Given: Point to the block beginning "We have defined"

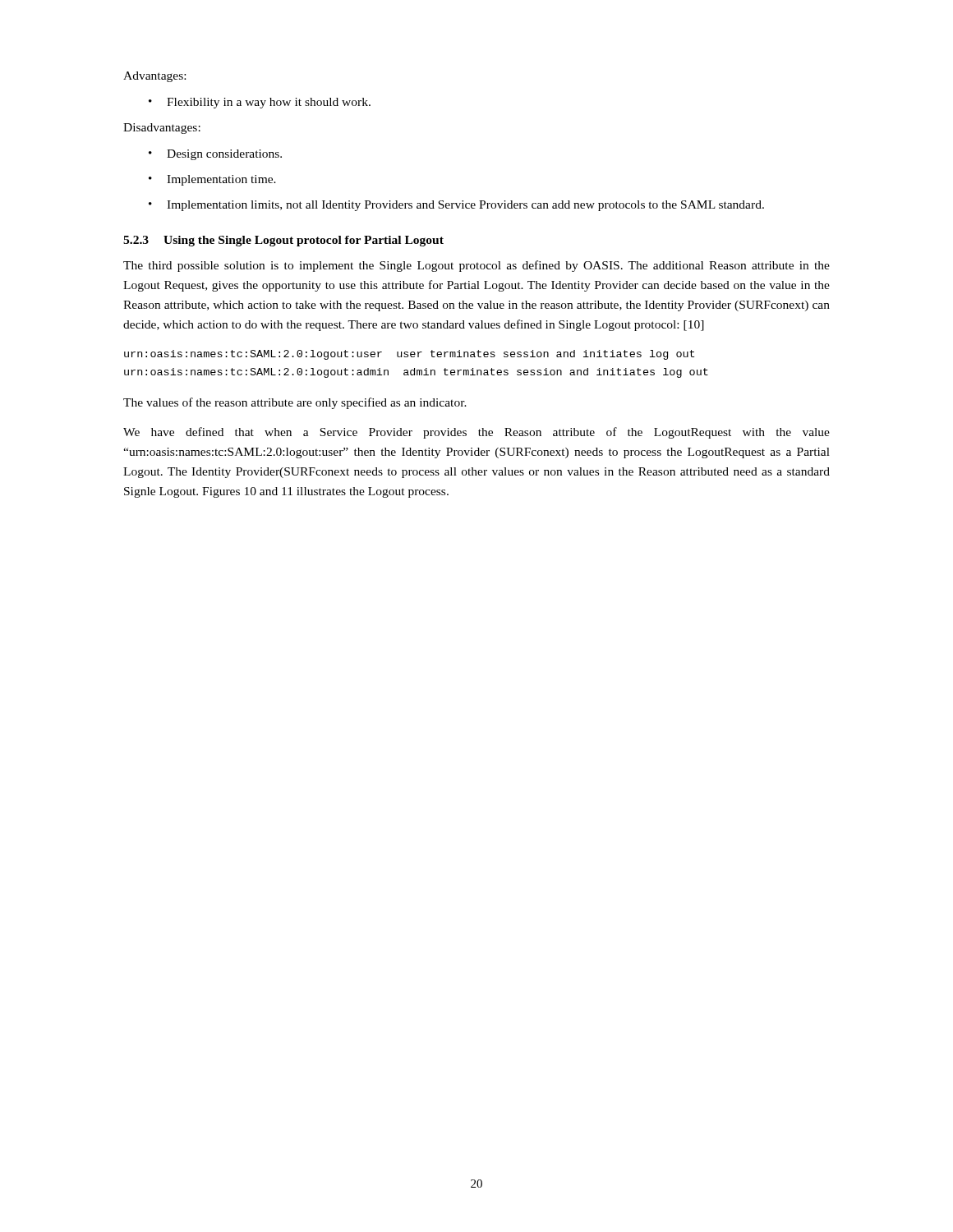Looking at the screenshot, I should coord(476,462).
